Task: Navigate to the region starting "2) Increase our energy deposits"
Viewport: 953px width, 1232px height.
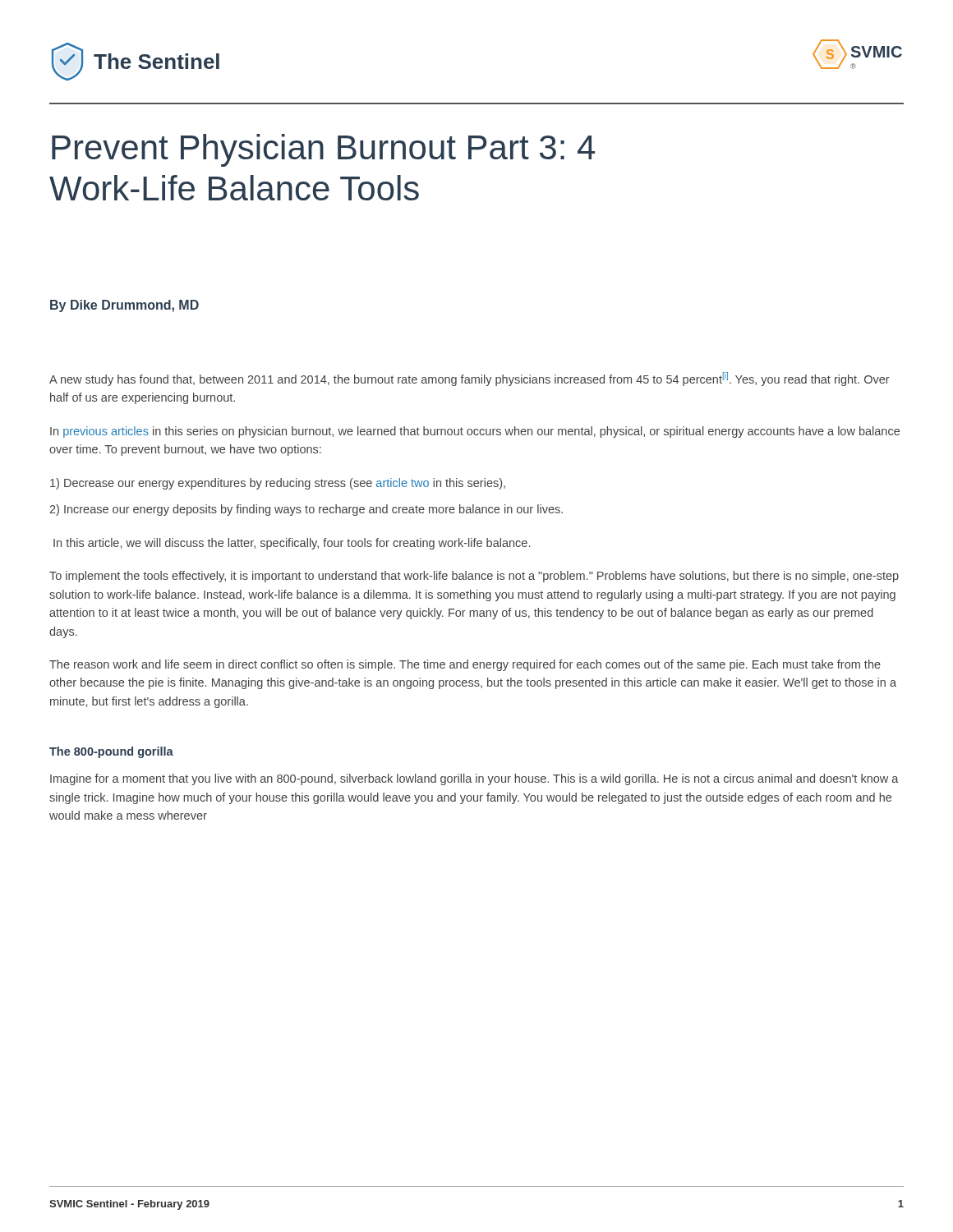Action: (307, 509)
